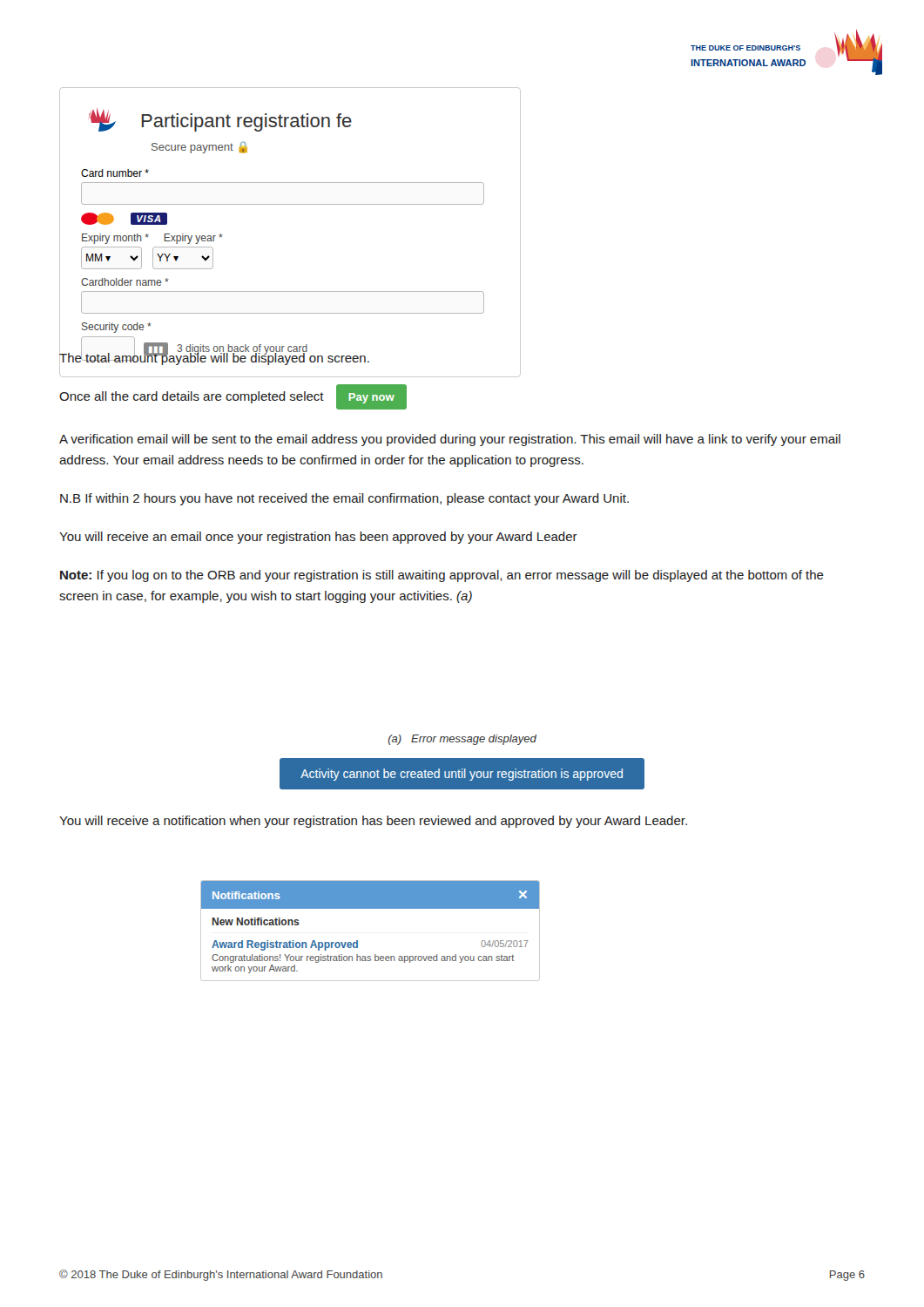Select the passage starting "You will receive an email once"
The width and height of the screenshot is (924, 1307).
pyautogui.click(x=318, y=536)
